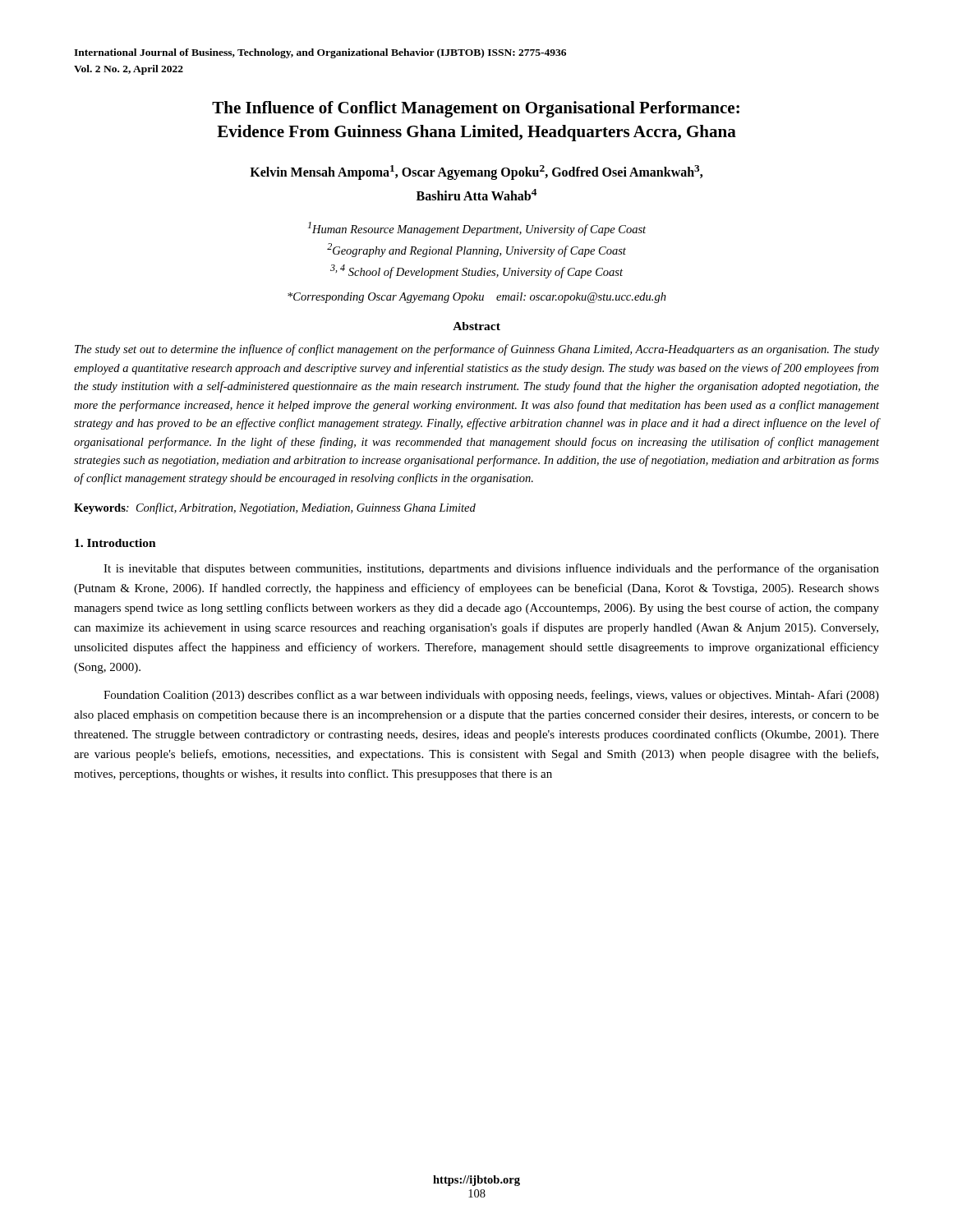The height and width of the screenshot is (1232, 953).
Task: Find the text block that says "1Human Resource Management Department, University"
Action: pyautogui.click(x=476, y=250)
